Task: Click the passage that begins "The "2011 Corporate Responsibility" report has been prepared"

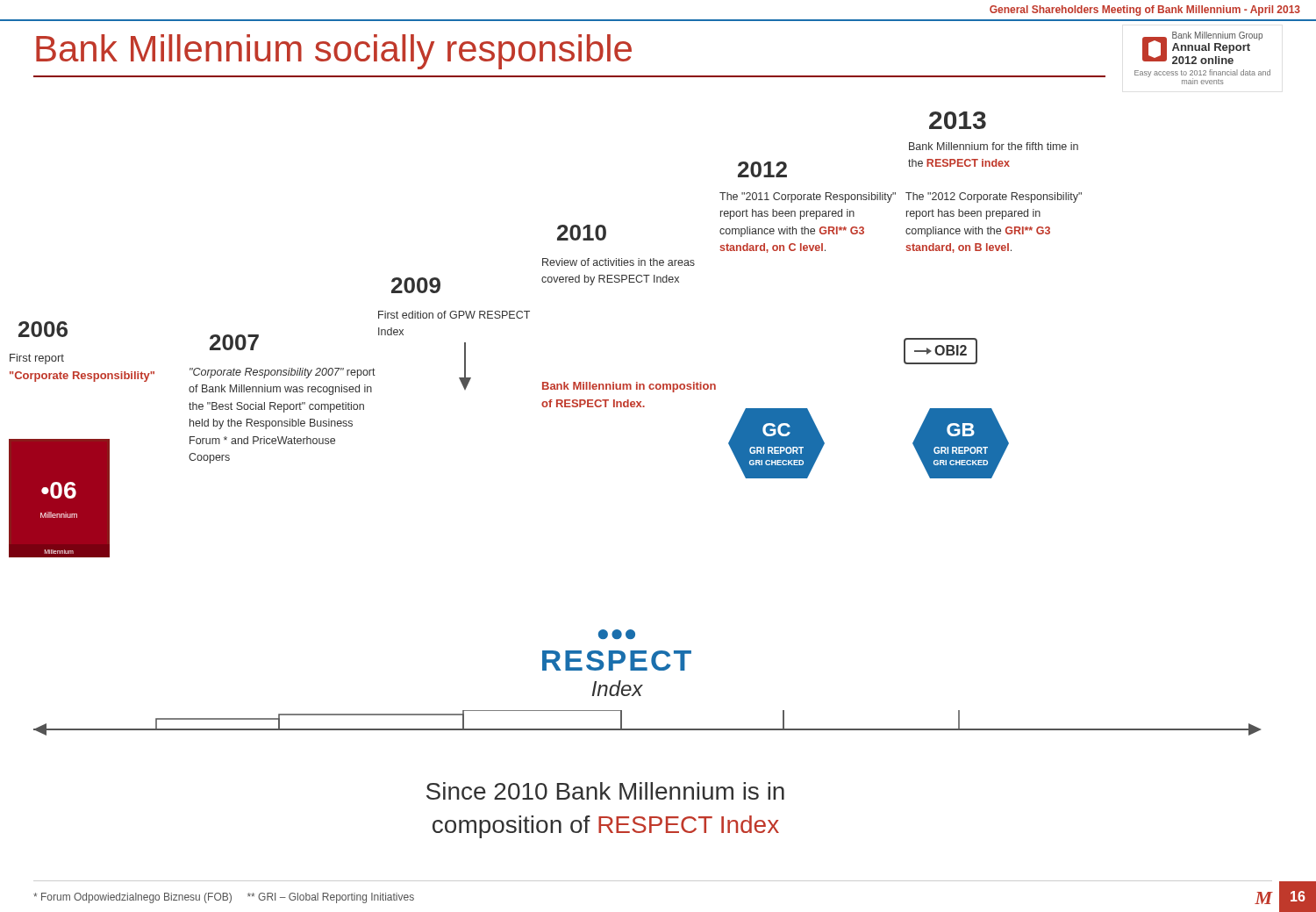Action: click(808, 222)
